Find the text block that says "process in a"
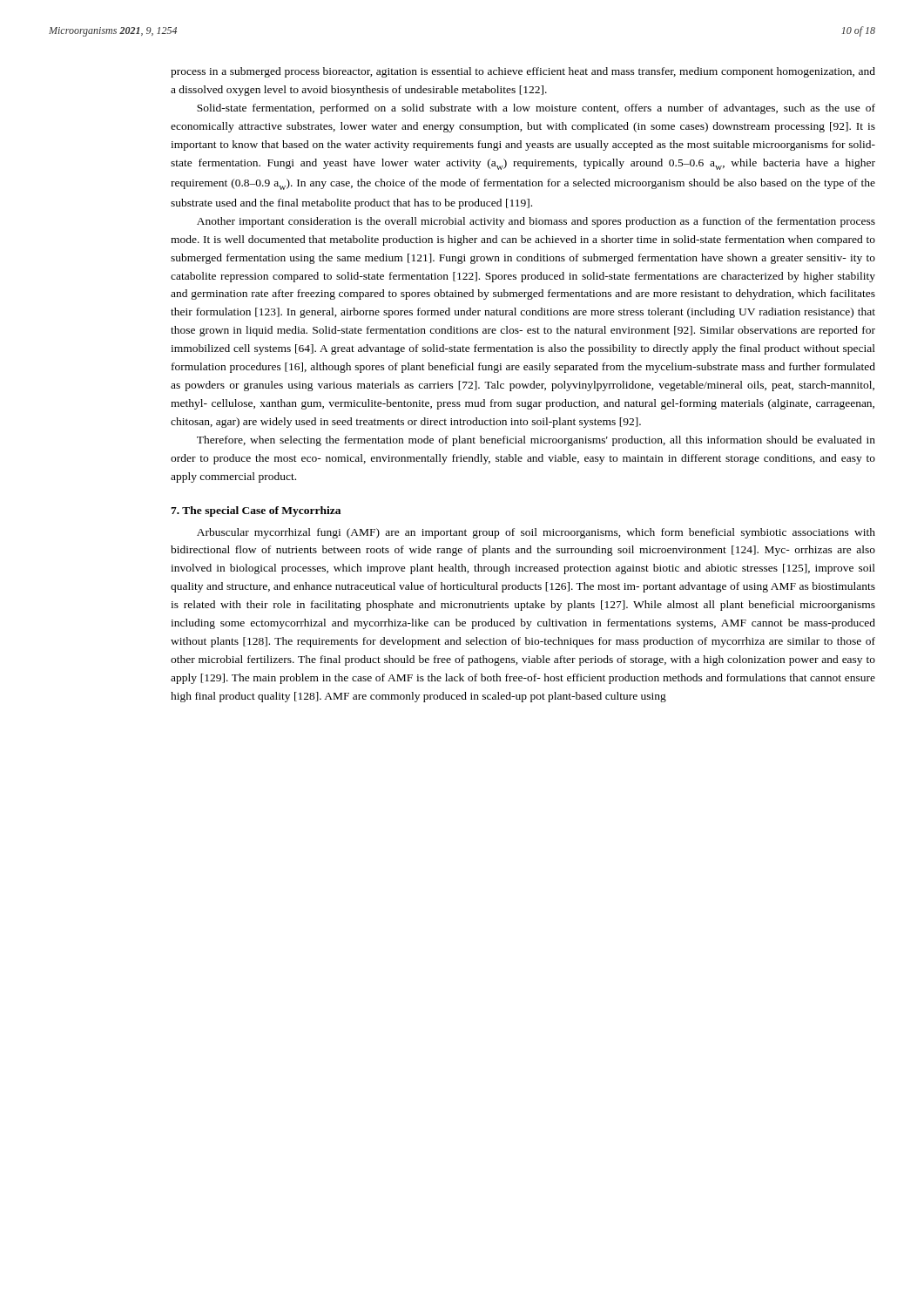 (x=523, y=81)
